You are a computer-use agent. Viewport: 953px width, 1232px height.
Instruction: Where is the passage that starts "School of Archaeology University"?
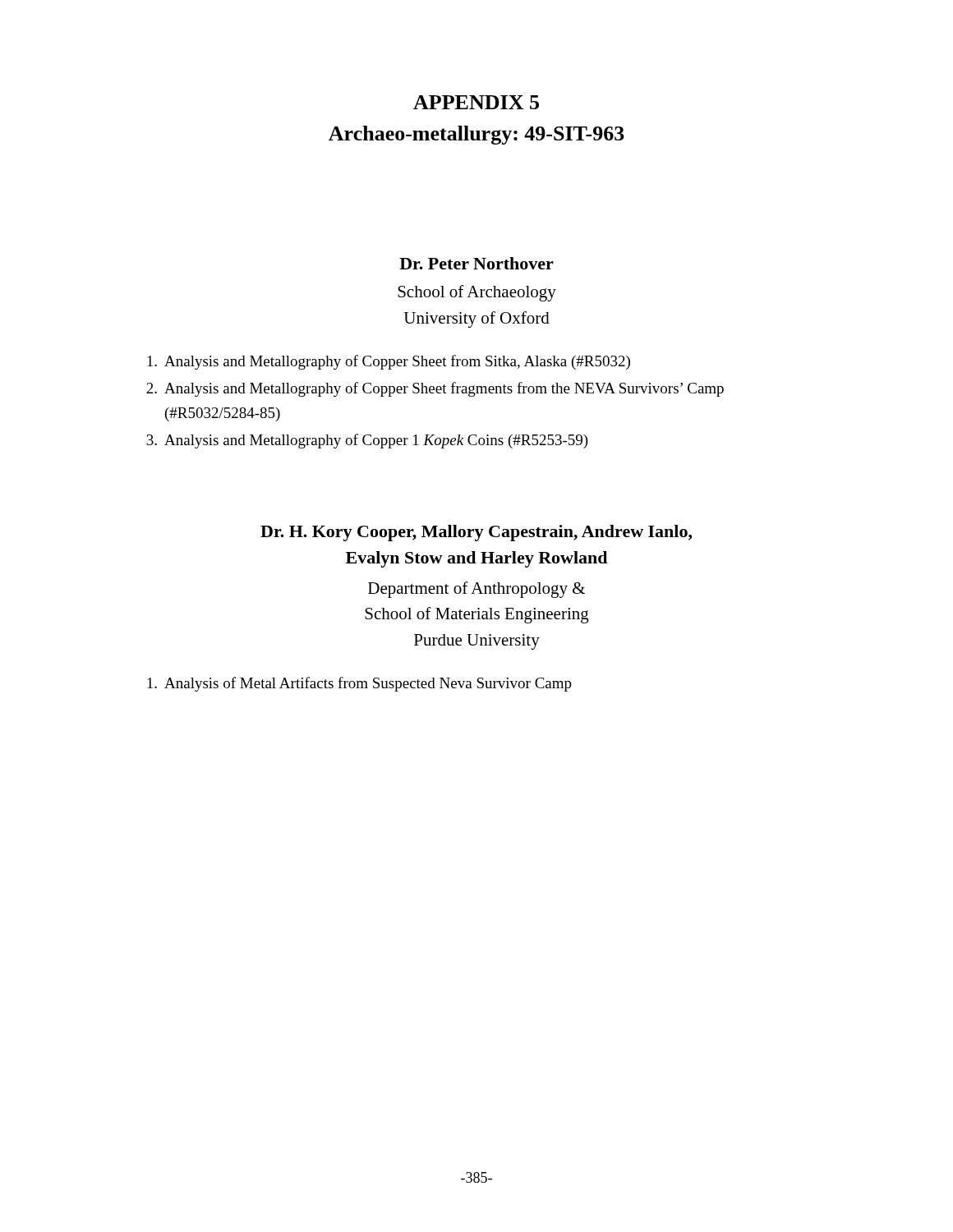point(476,305)
